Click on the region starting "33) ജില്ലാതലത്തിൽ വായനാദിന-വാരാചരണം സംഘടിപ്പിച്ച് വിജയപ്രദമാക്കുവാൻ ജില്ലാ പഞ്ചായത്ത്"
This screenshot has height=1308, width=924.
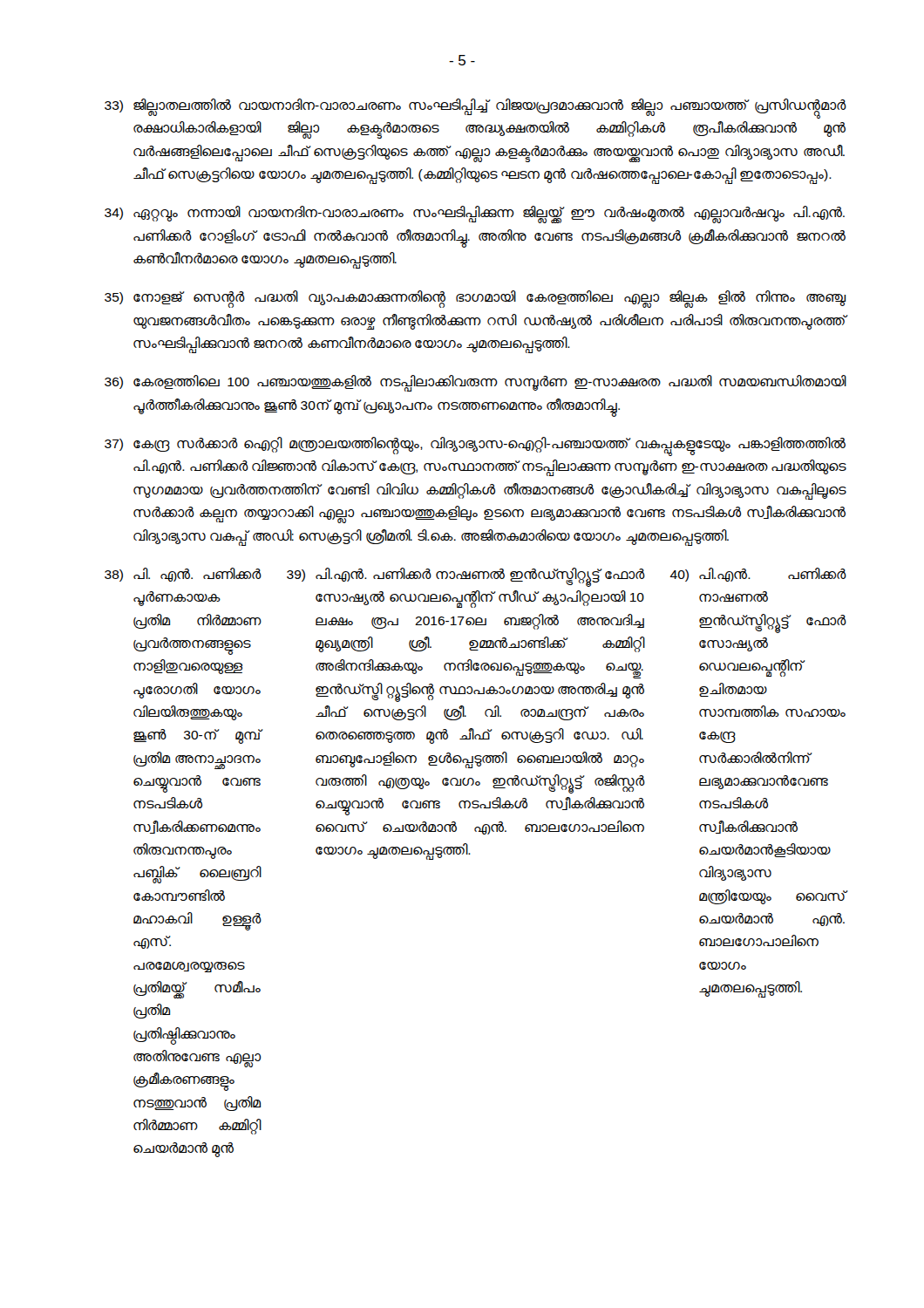click(462, 140)
